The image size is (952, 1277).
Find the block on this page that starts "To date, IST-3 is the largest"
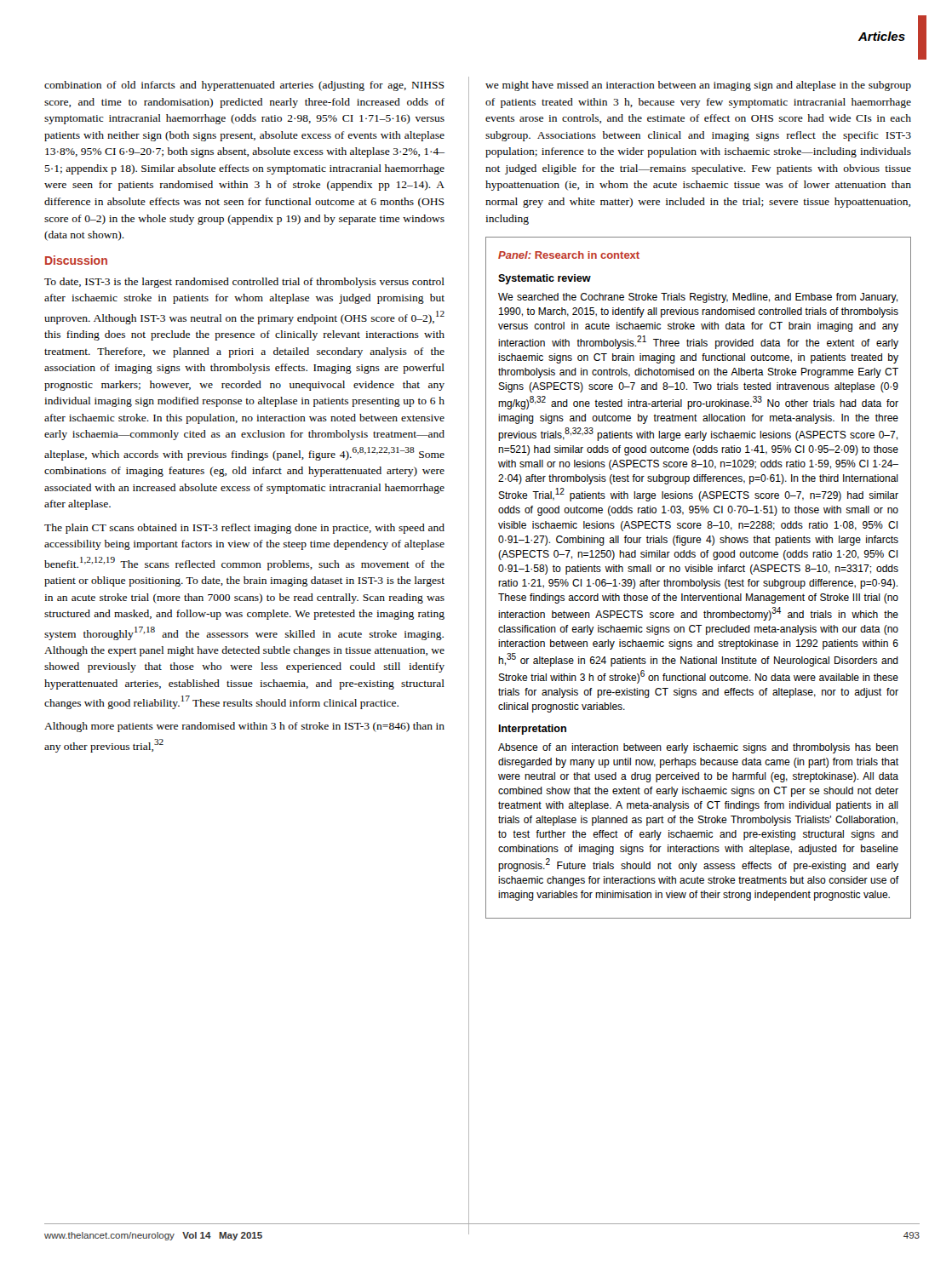coord(244,514)
